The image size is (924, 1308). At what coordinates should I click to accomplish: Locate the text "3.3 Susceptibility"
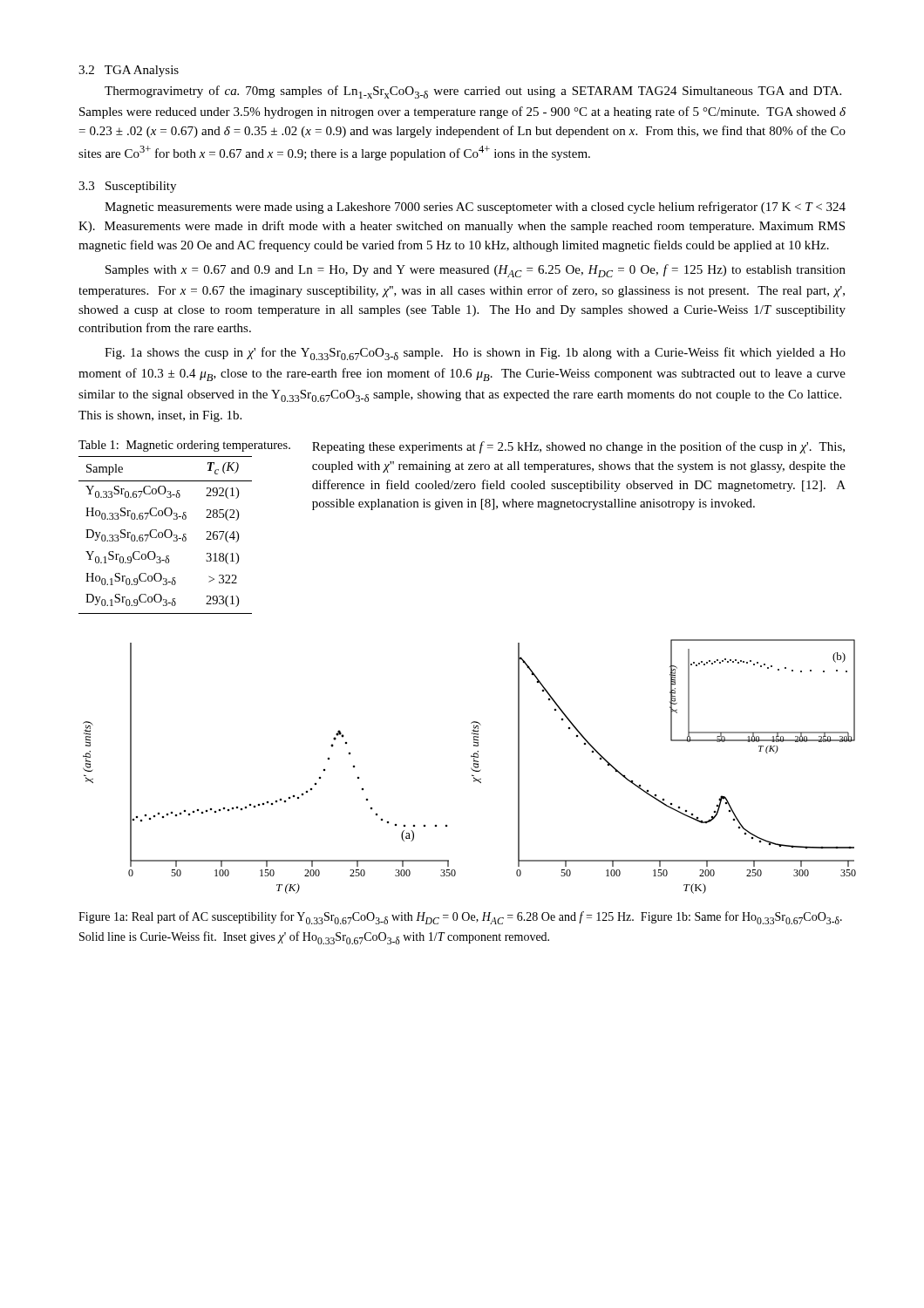point(127,186)
